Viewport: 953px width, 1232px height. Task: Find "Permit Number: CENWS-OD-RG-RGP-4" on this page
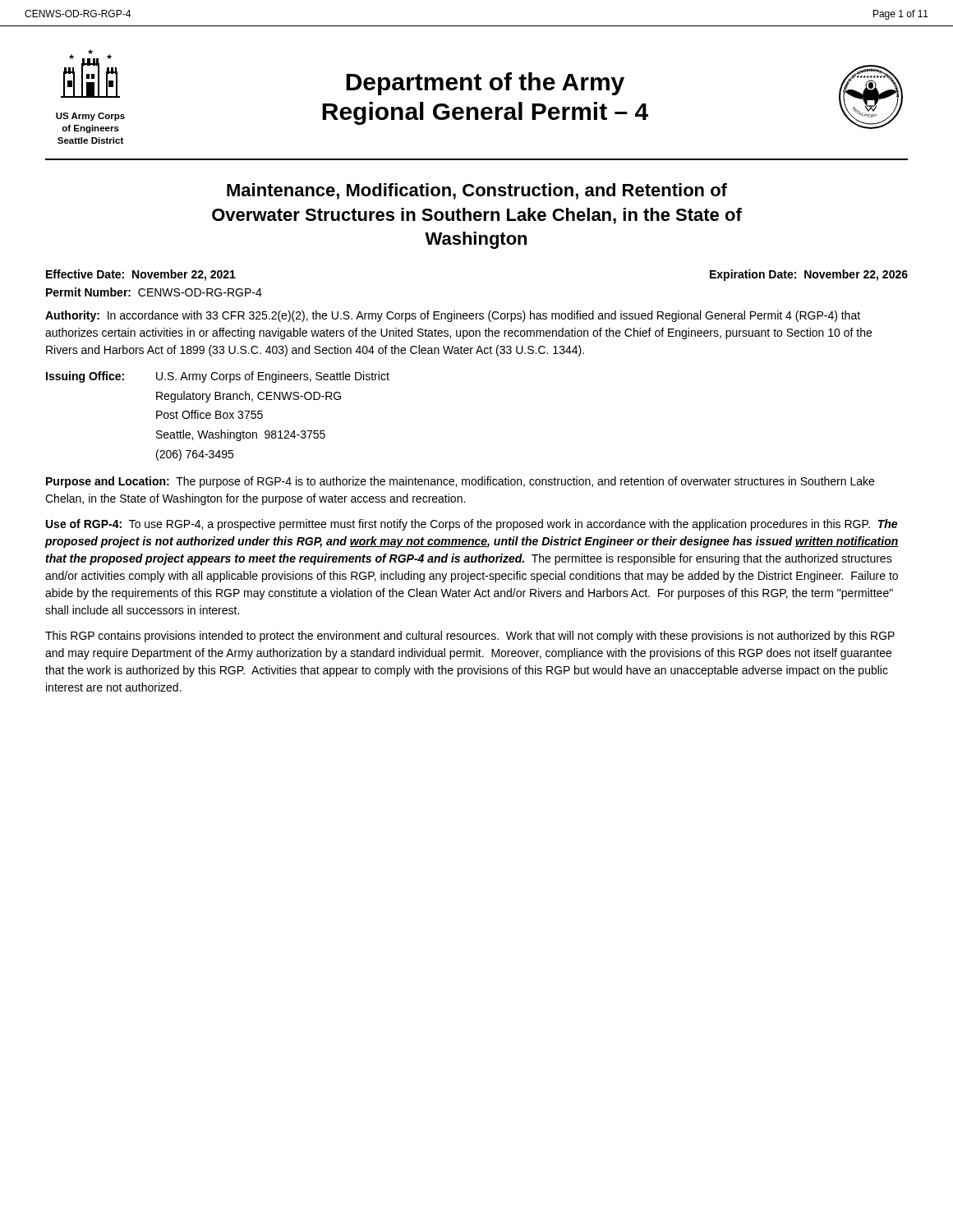click(x=153, y=292)
